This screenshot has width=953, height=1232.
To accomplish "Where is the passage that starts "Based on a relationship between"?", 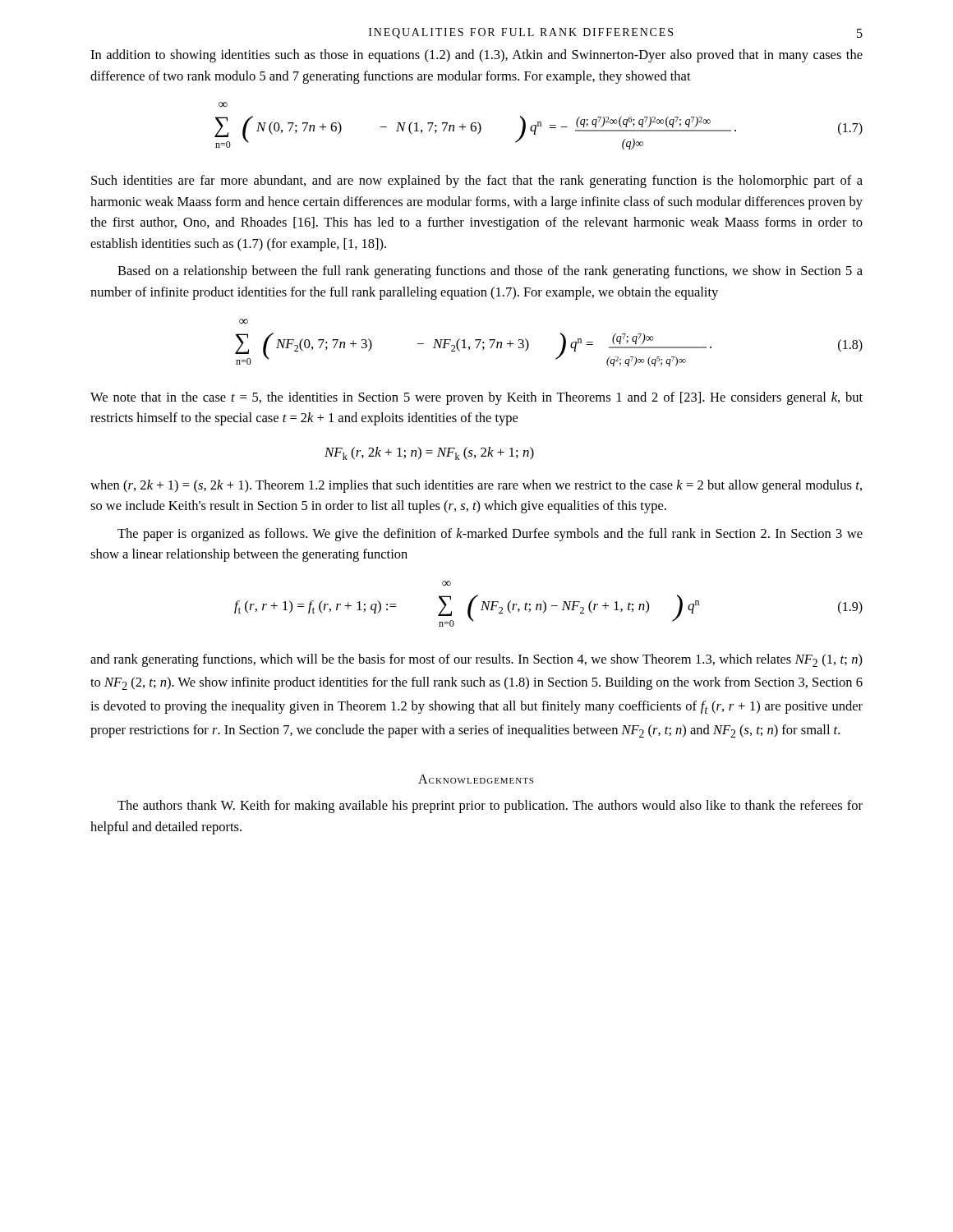I will coord(476,282).
